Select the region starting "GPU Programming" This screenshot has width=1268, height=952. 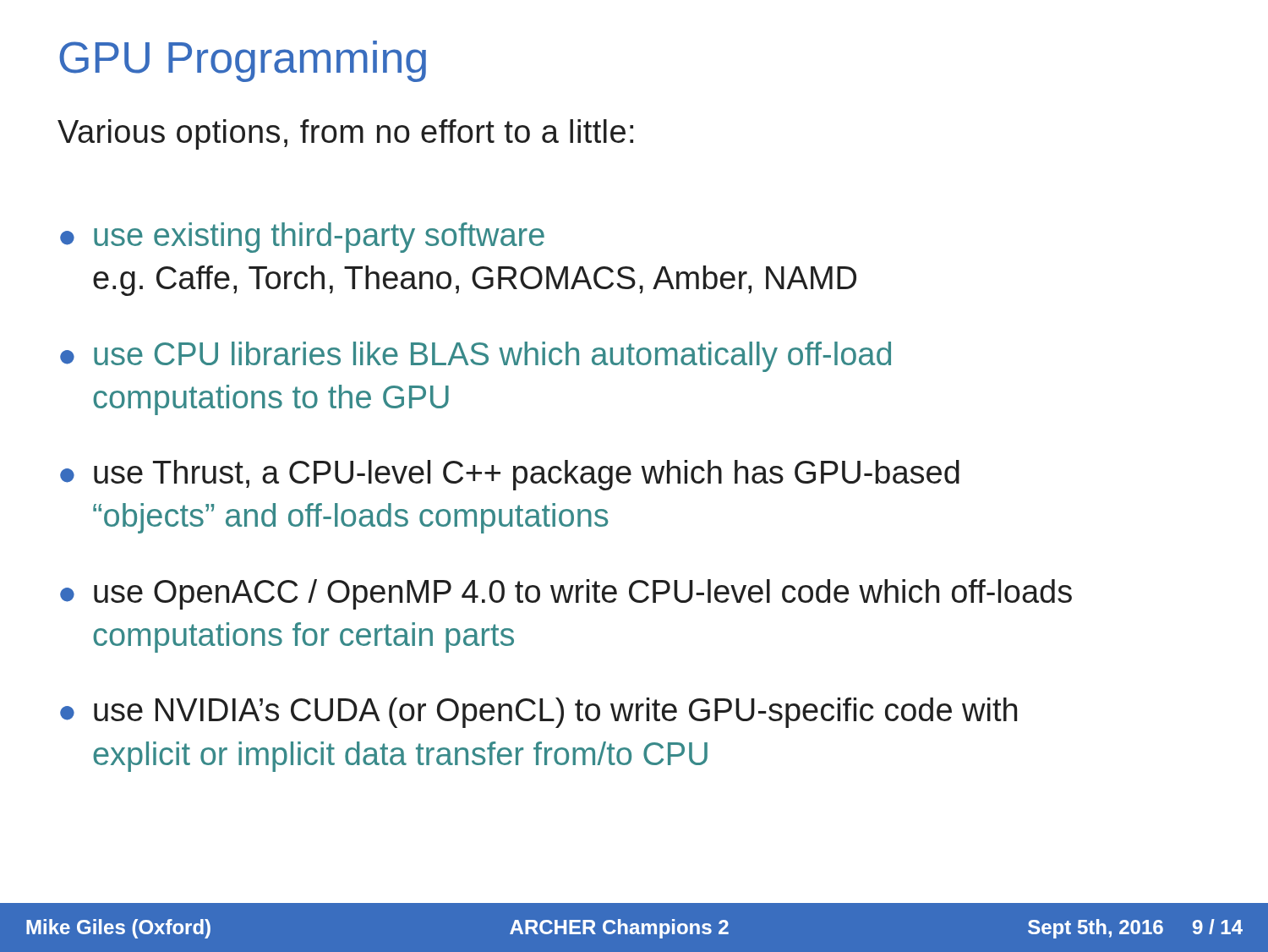(243, 57)
